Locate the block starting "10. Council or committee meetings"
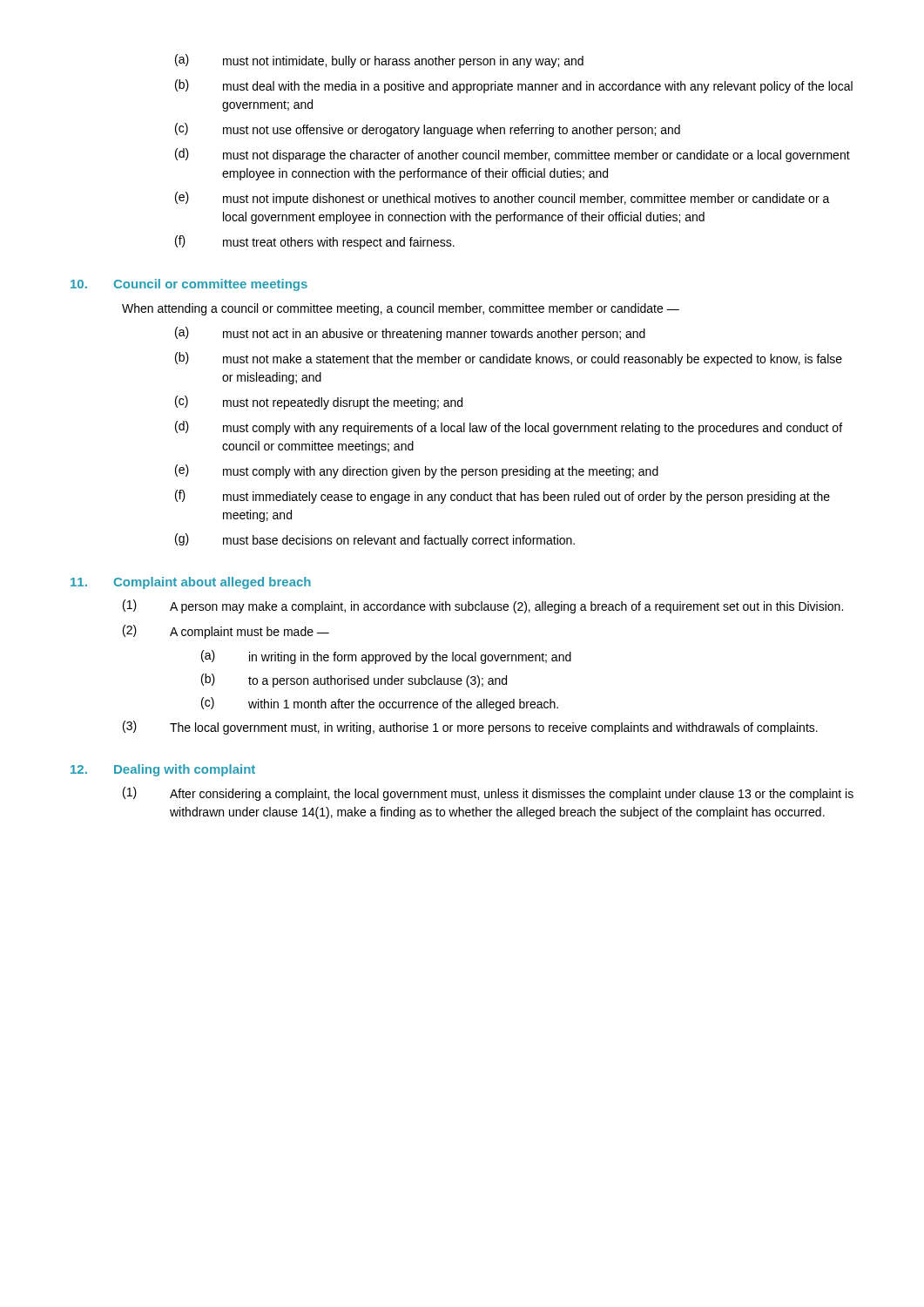Viewport: 924px width, 1307px height. [189, 284]
